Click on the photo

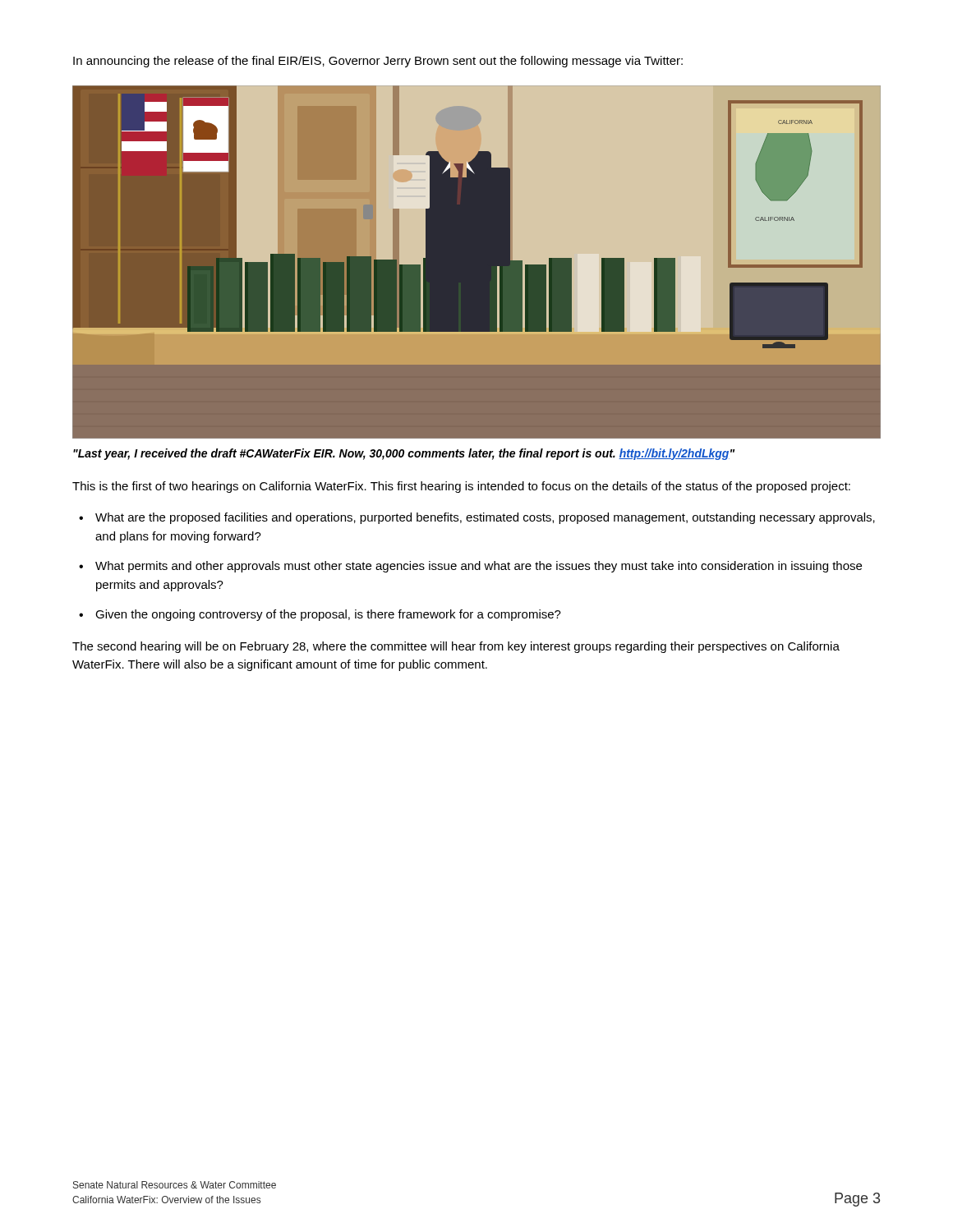click(x=476, y=262)
